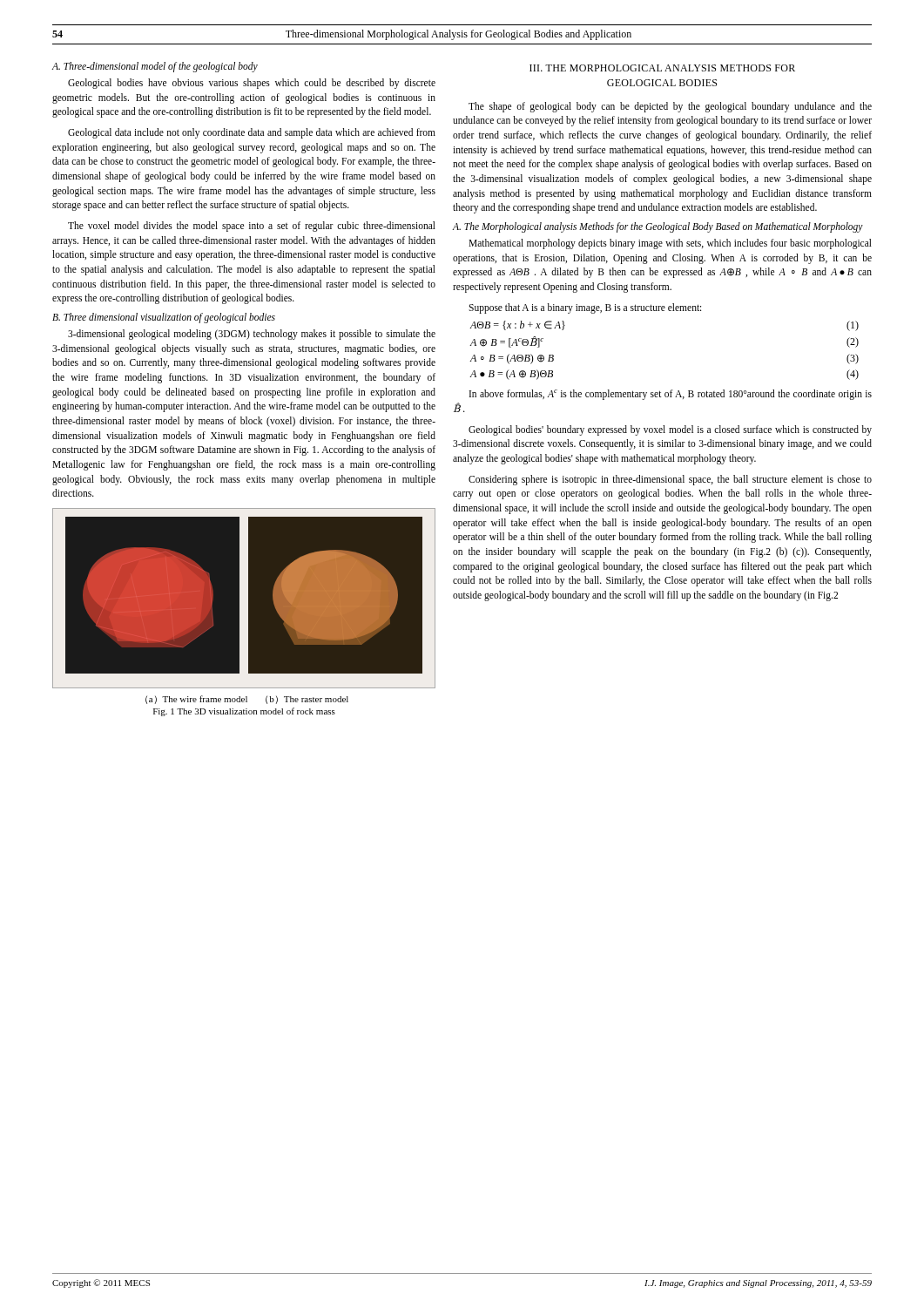This screenshot has height=1307, width=924.
Task: Click the section header that begins "A. Three-dimensional model of the"
Action: (x=155, y=66)
